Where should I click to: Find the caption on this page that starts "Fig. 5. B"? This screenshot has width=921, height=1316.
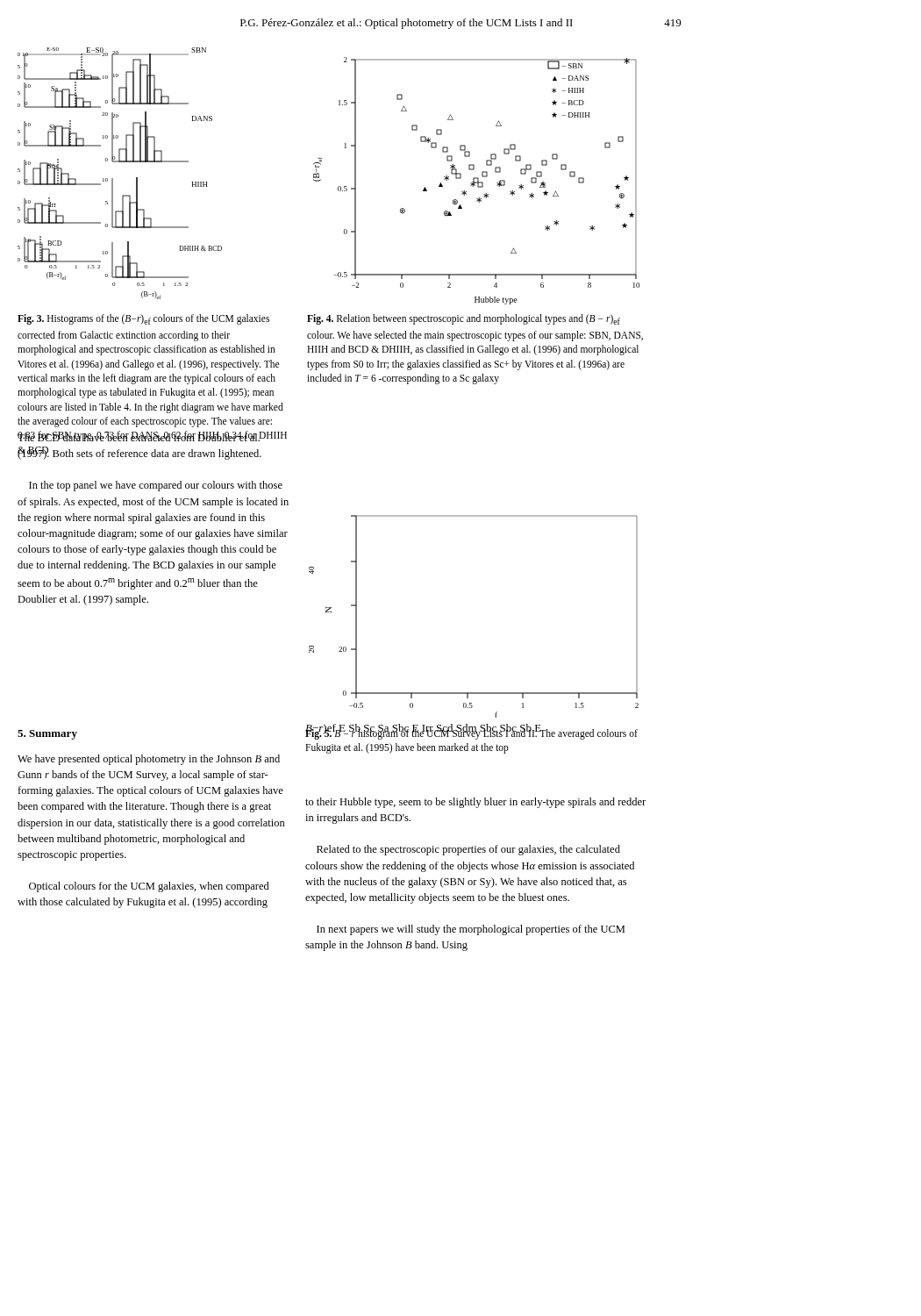point(471,741)
